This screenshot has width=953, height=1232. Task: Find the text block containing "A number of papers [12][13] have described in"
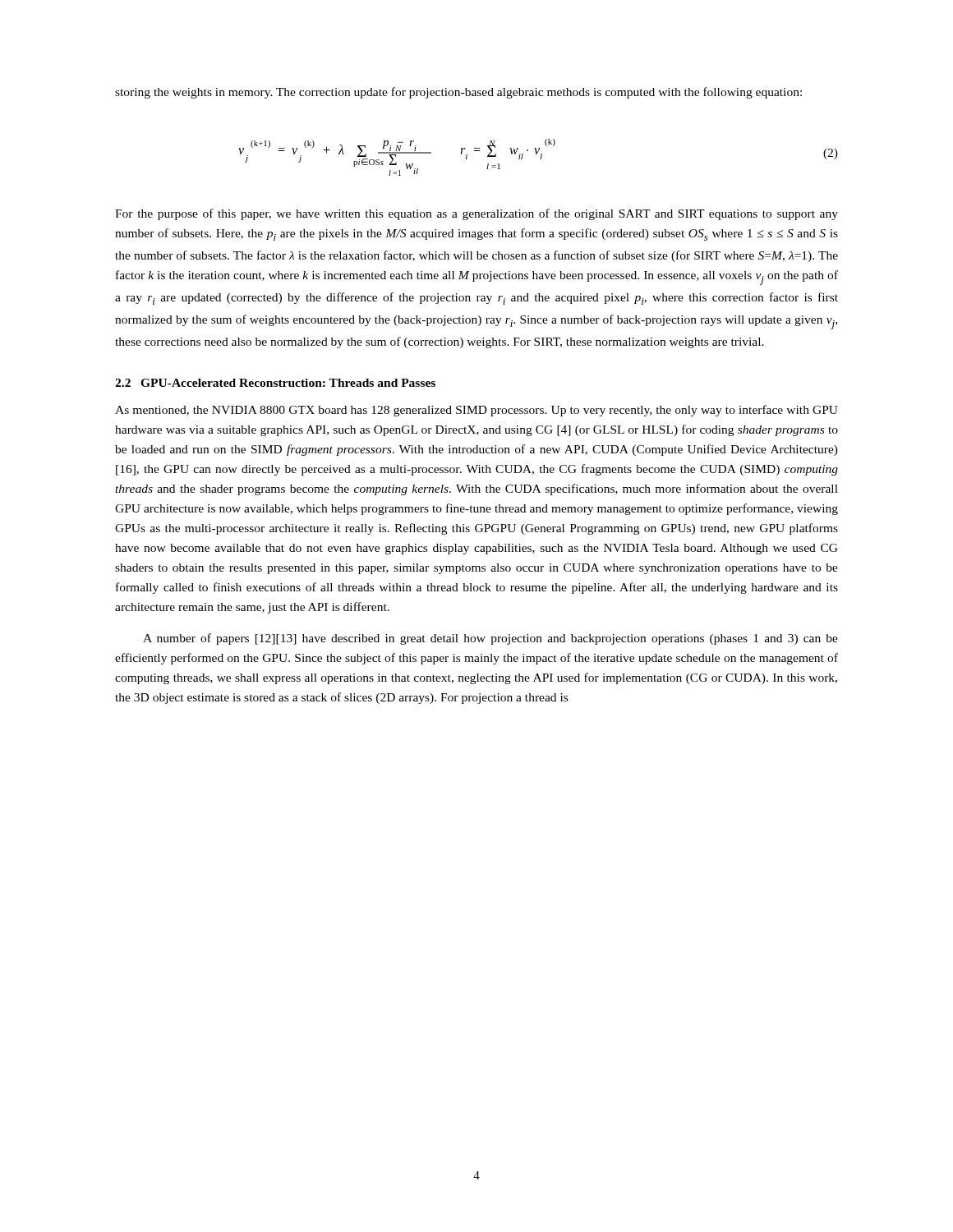476,667
